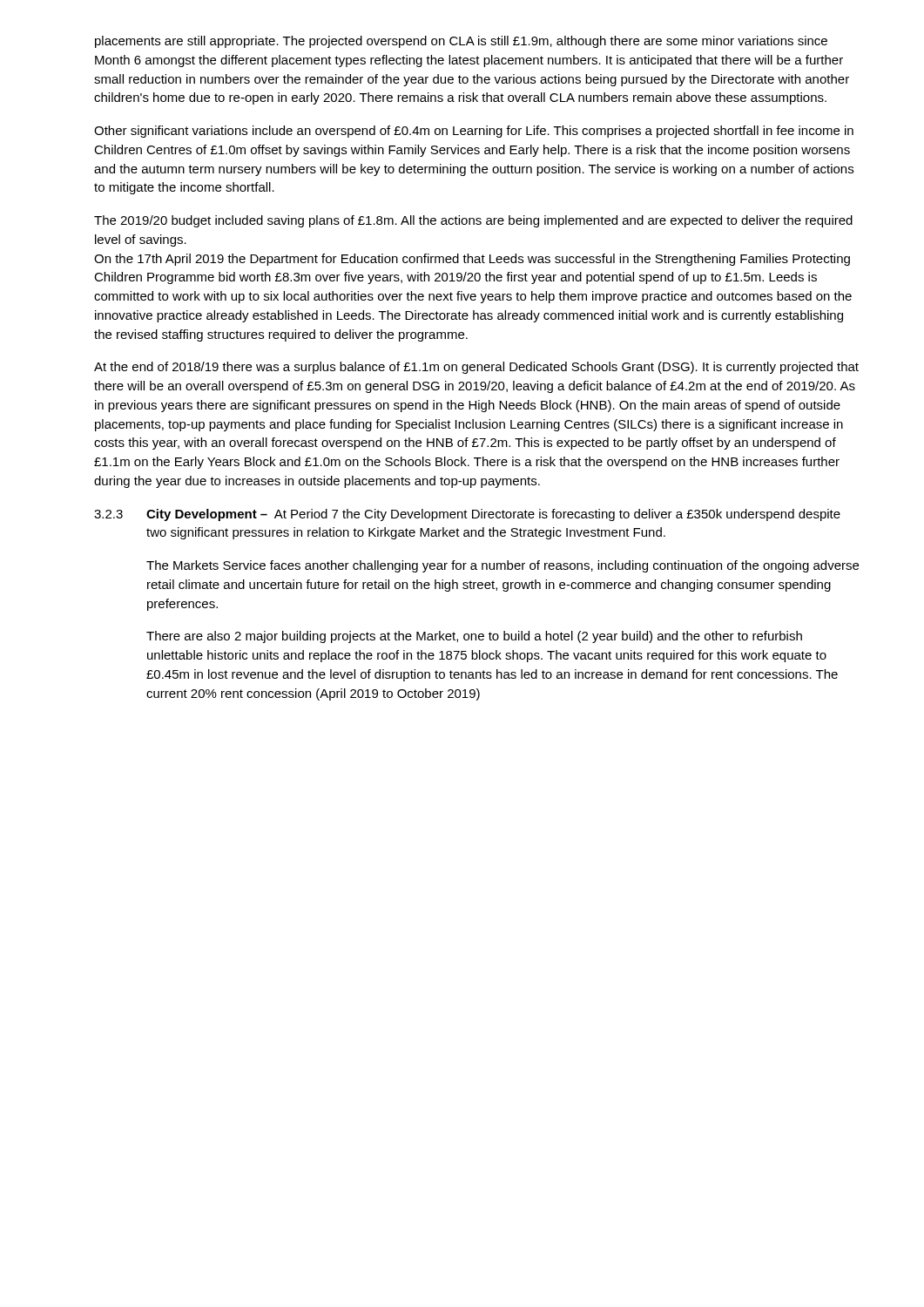Find the element starting "City Development – At Period"
The image size is (924, 1307).
[493, 523]
